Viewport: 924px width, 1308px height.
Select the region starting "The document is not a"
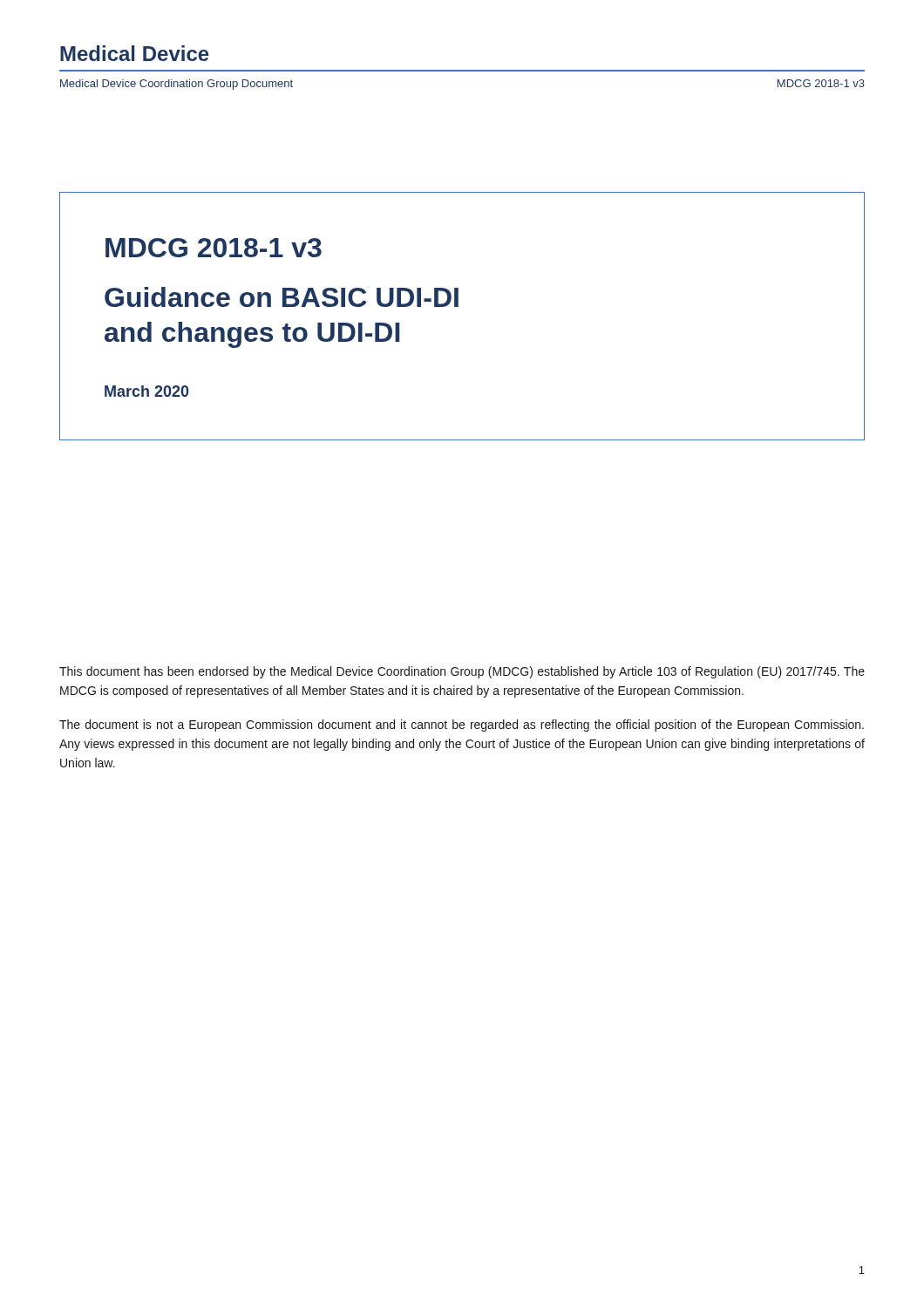462,744
